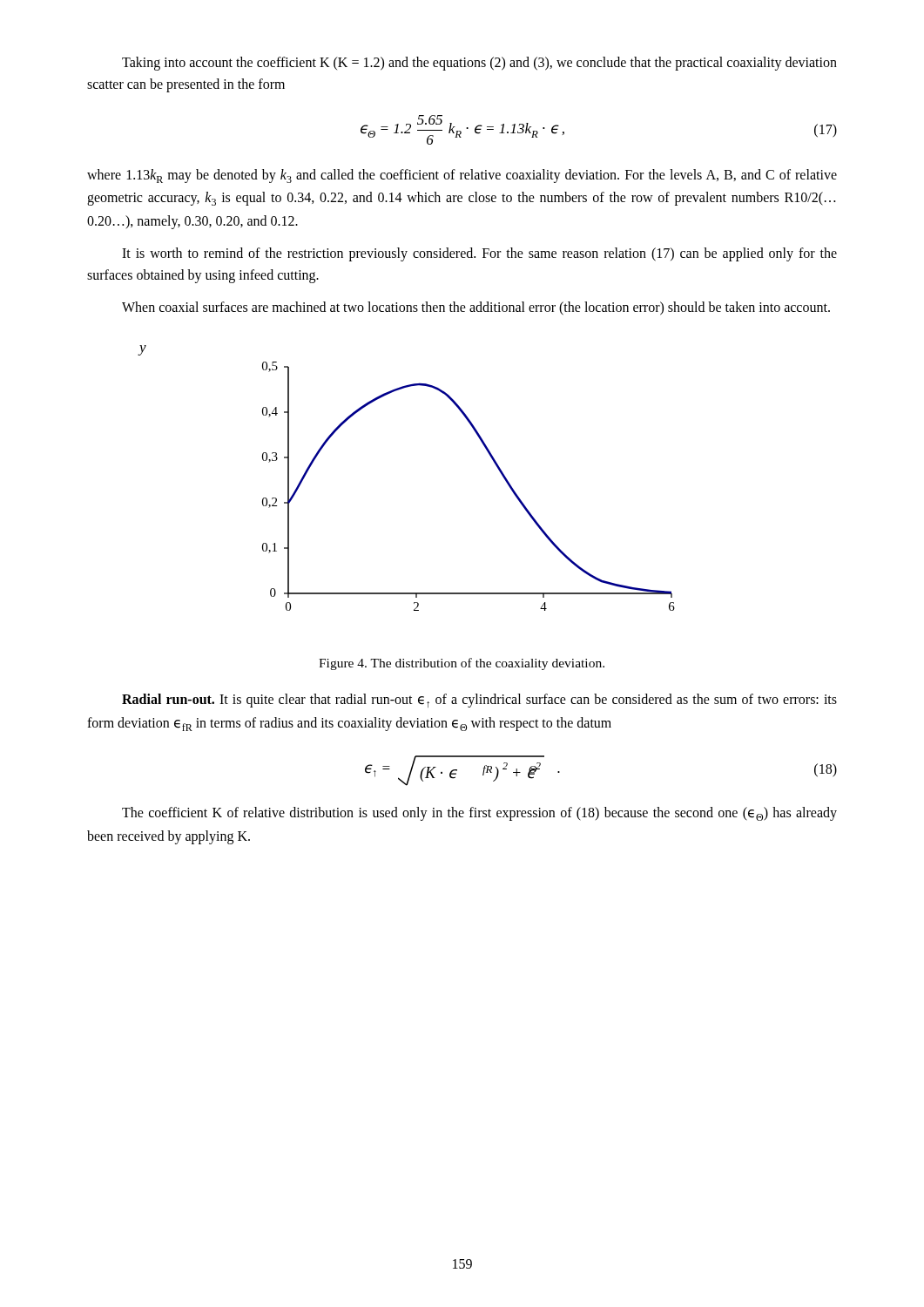Locate the block of text that opens with "where 1.13kR may be denoted by k3 and"
This screenshot has width=924, height=1307.
click(x=462, y=198)
